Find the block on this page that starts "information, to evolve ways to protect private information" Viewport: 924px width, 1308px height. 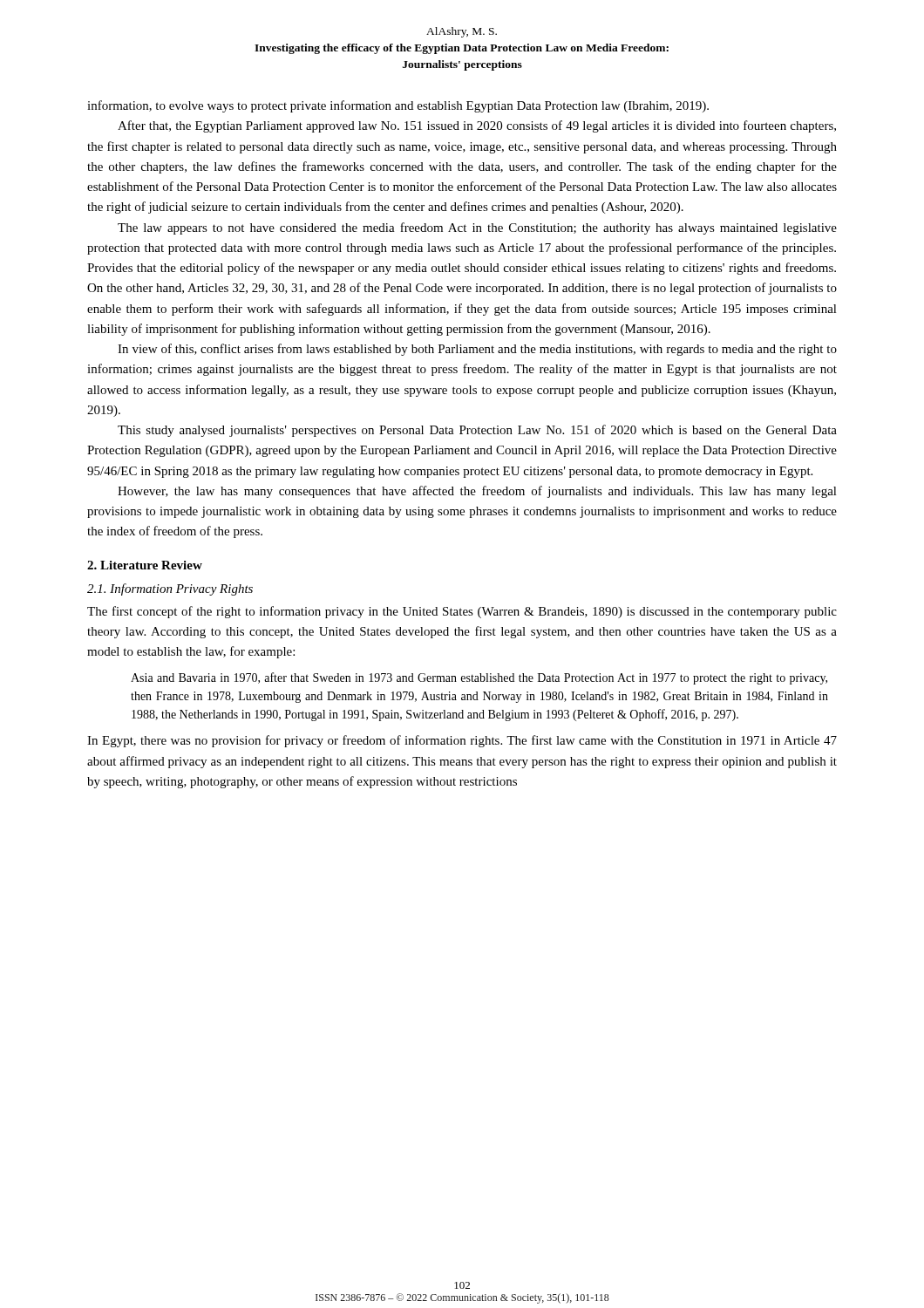point(462,106)
